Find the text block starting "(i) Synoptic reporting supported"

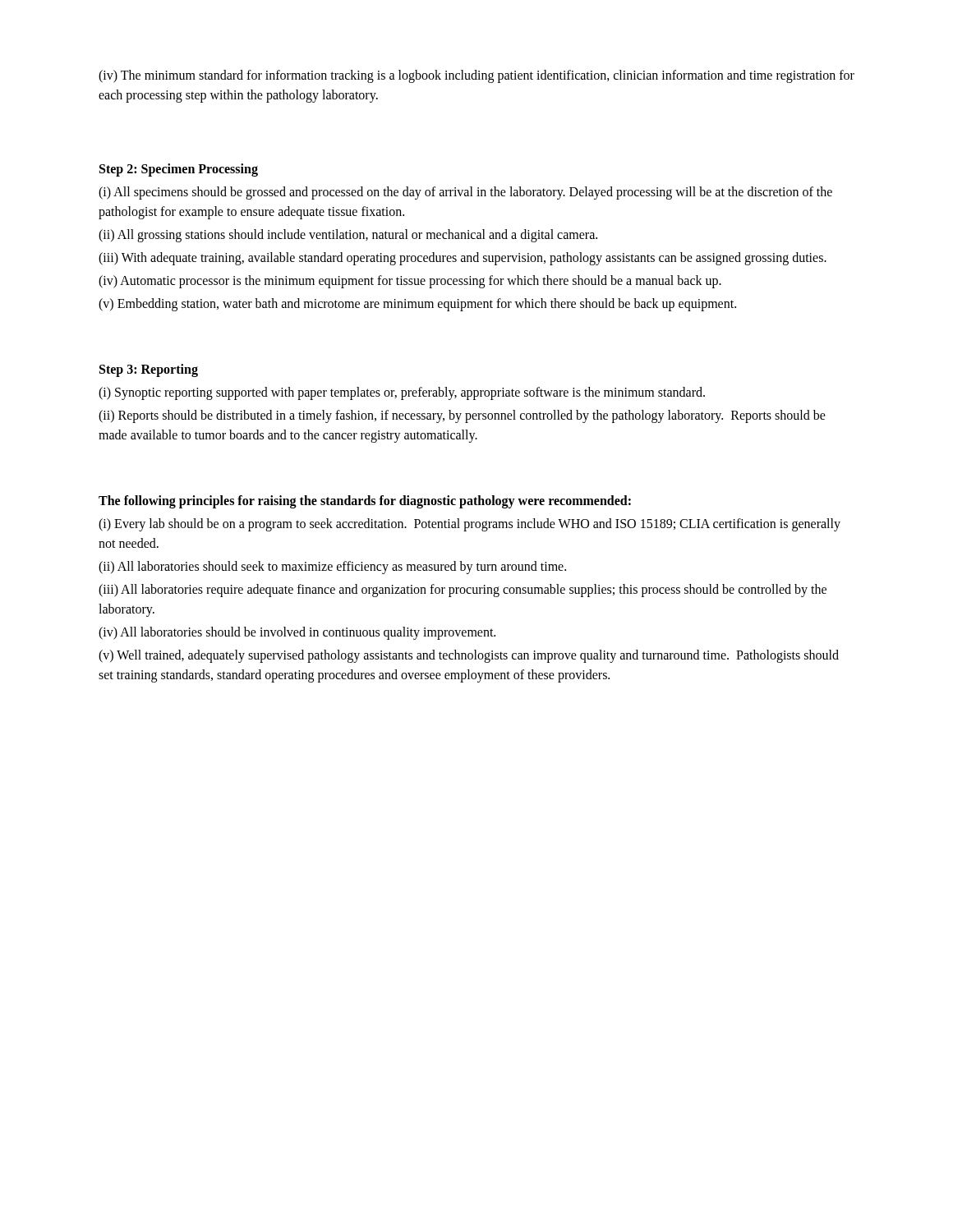point(402,392)
